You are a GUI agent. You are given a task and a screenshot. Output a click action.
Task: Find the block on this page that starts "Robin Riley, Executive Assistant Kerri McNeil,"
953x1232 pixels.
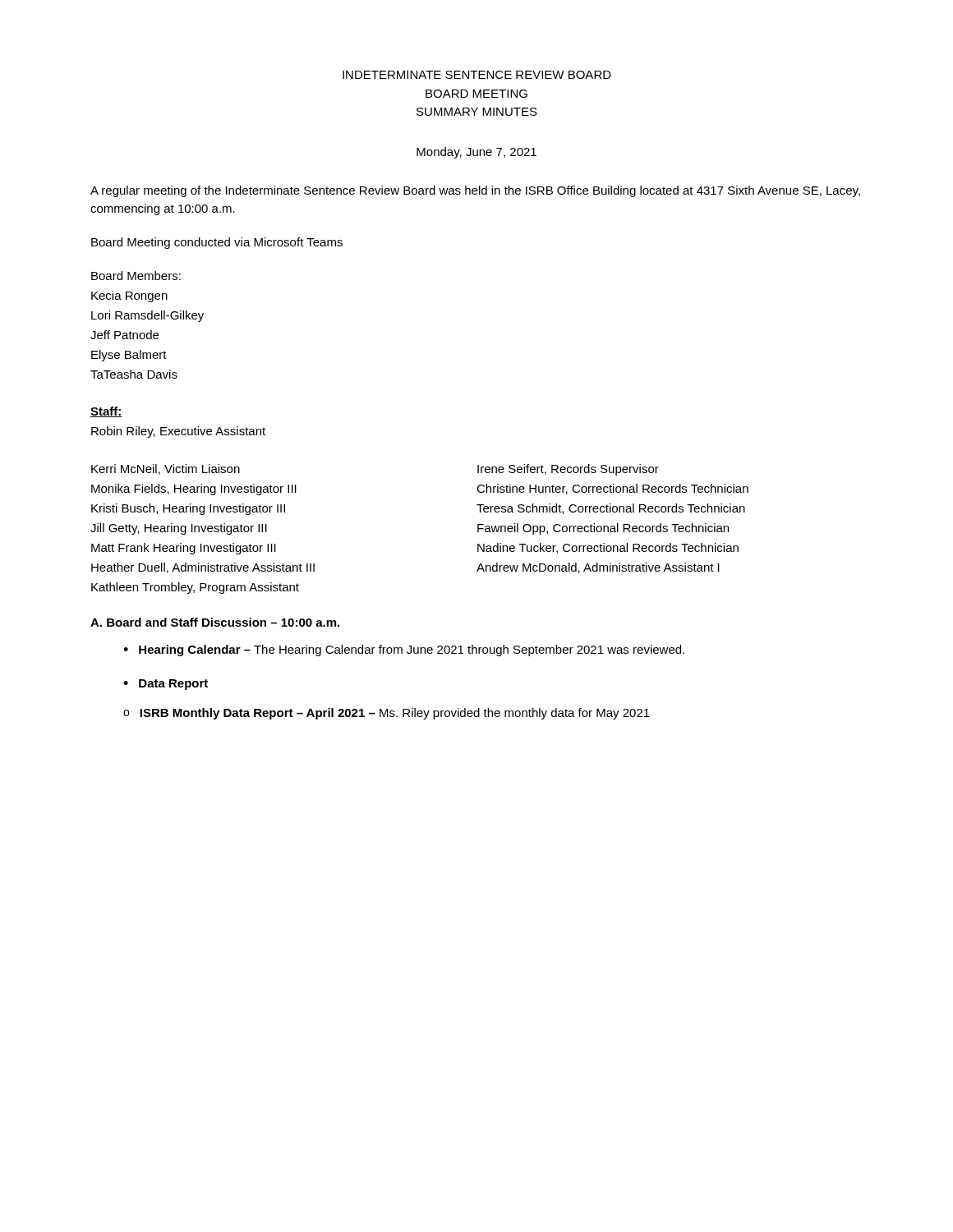pos(476,509)
